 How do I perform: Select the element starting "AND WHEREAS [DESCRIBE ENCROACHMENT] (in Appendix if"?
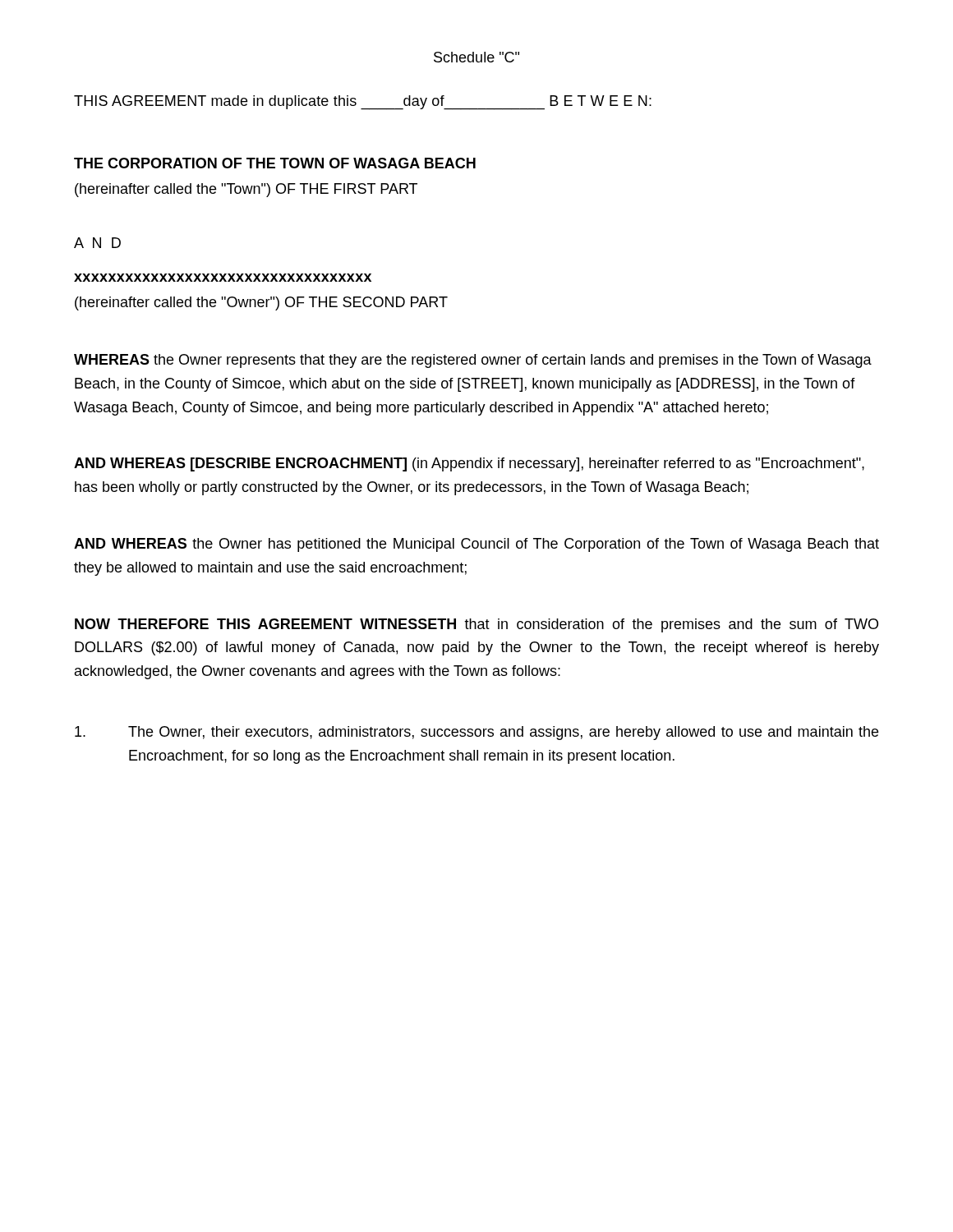pyautogui.click(x=470, y=475)
